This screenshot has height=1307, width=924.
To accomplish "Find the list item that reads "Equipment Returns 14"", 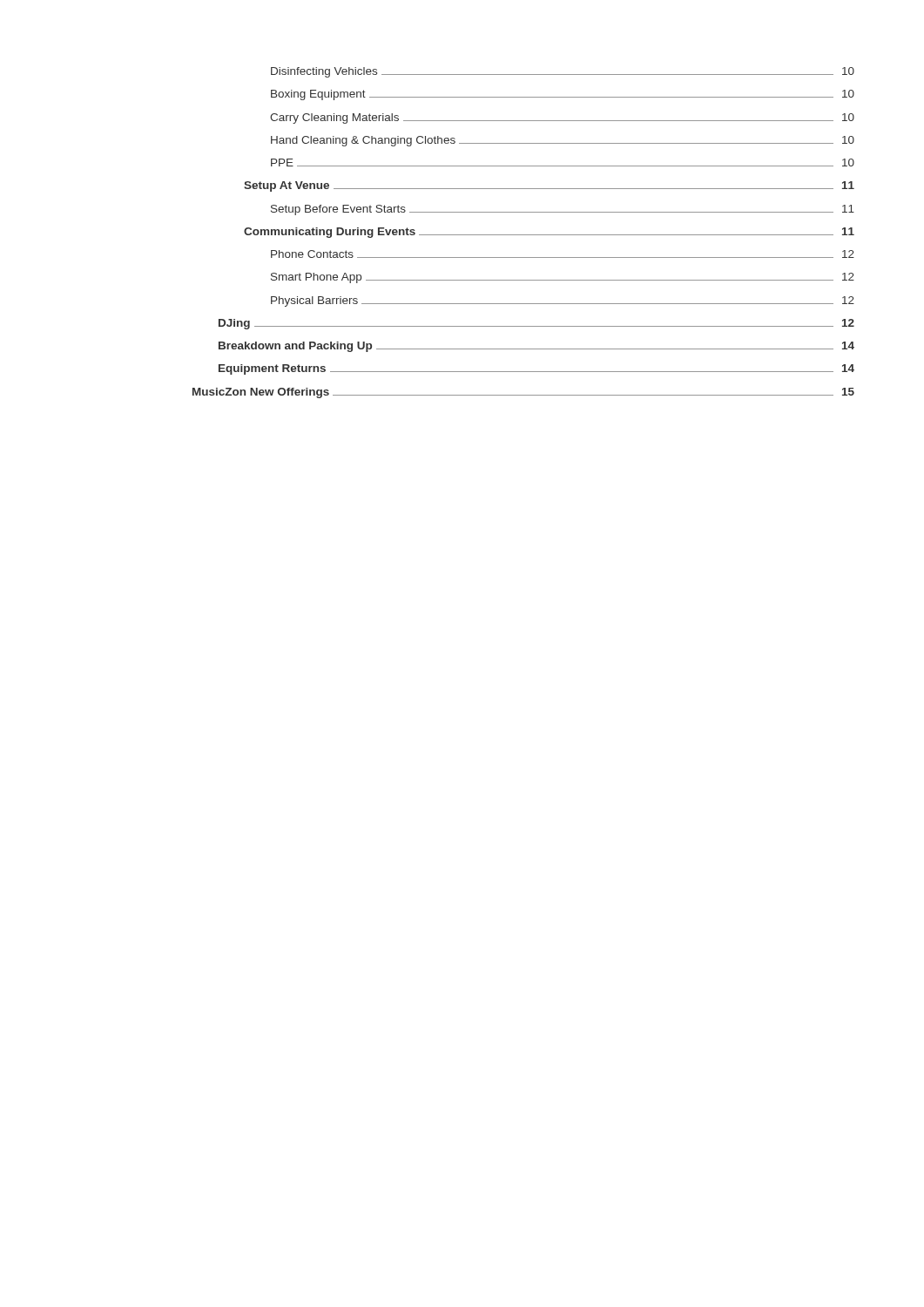I will tap(536, 369).
